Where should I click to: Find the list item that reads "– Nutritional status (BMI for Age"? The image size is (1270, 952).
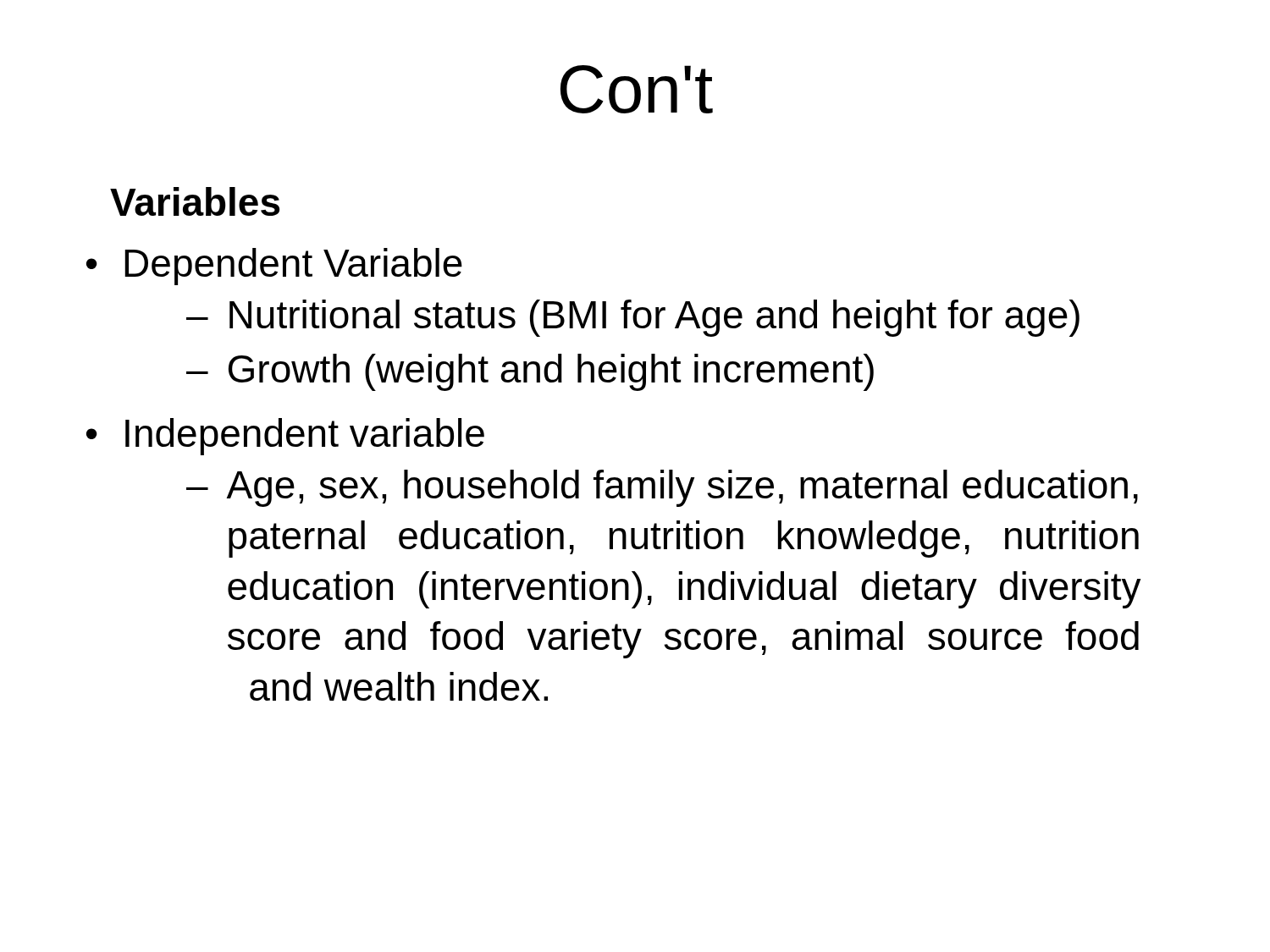pyautogui.click(x=634, y=316)
